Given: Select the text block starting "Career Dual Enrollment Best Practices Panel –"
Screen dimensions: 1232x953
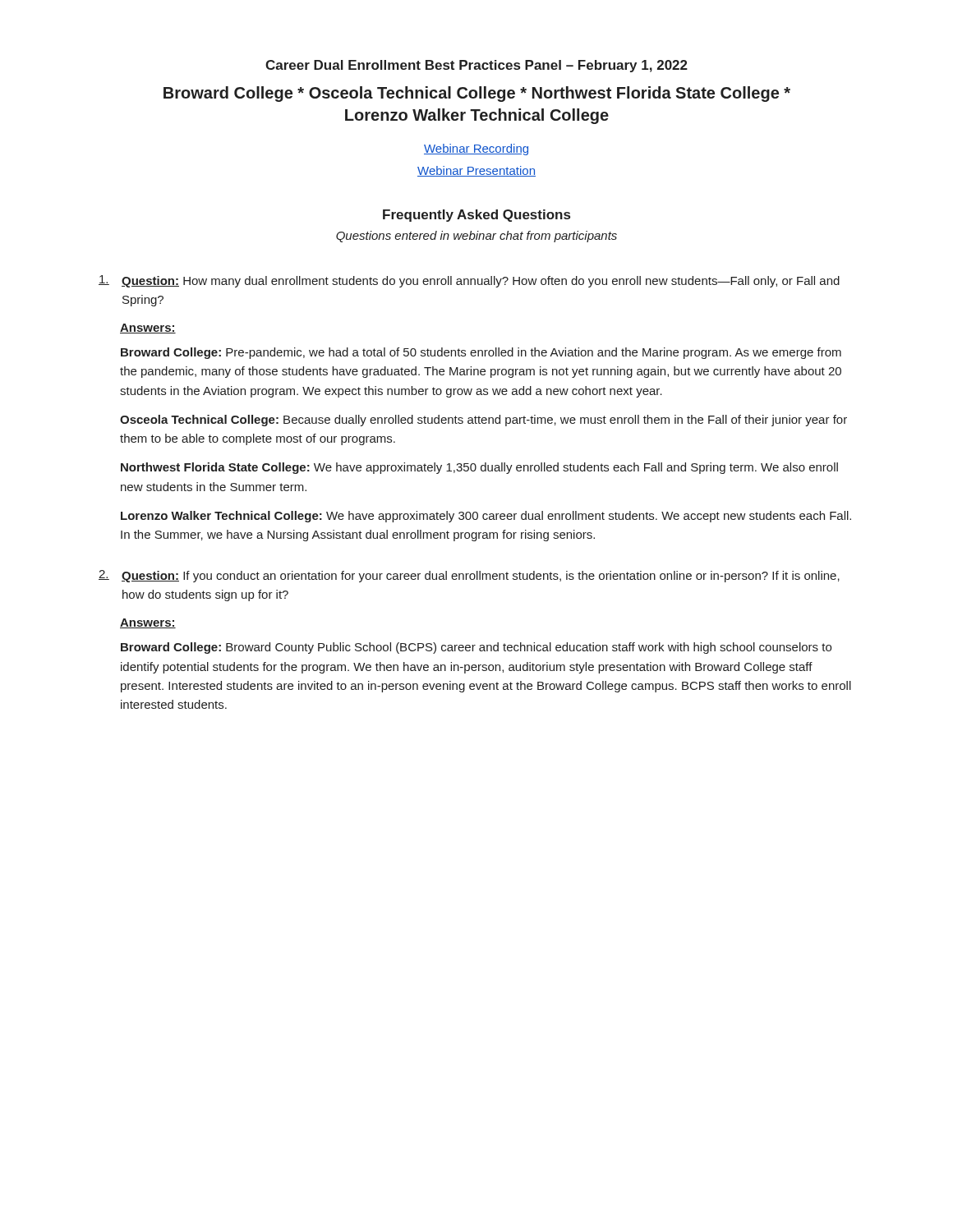Looking at the screenshot, I should [x=476, y=65].
